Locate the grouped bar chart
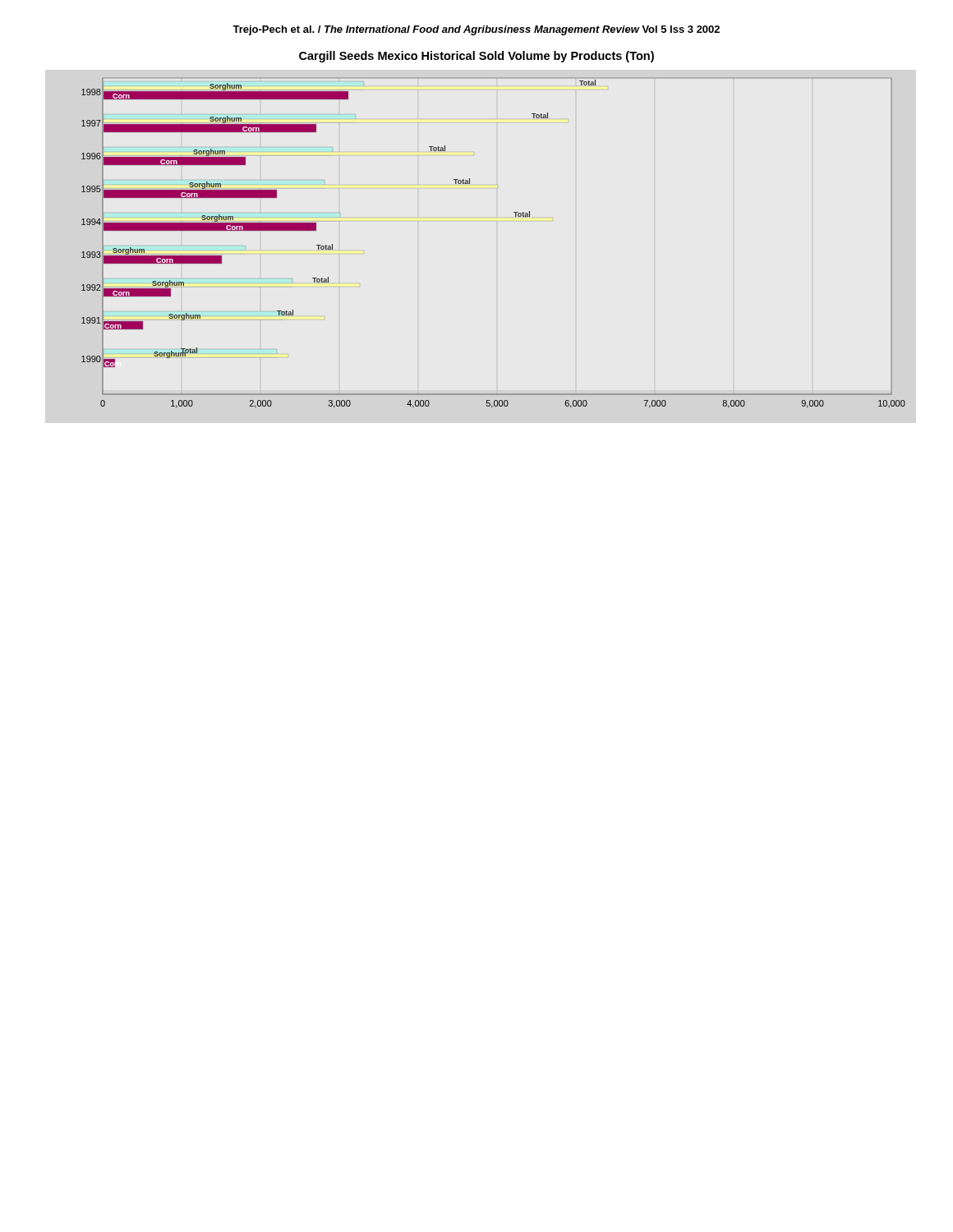Screen dimensions: 1232x953 [x=481, y=246]
